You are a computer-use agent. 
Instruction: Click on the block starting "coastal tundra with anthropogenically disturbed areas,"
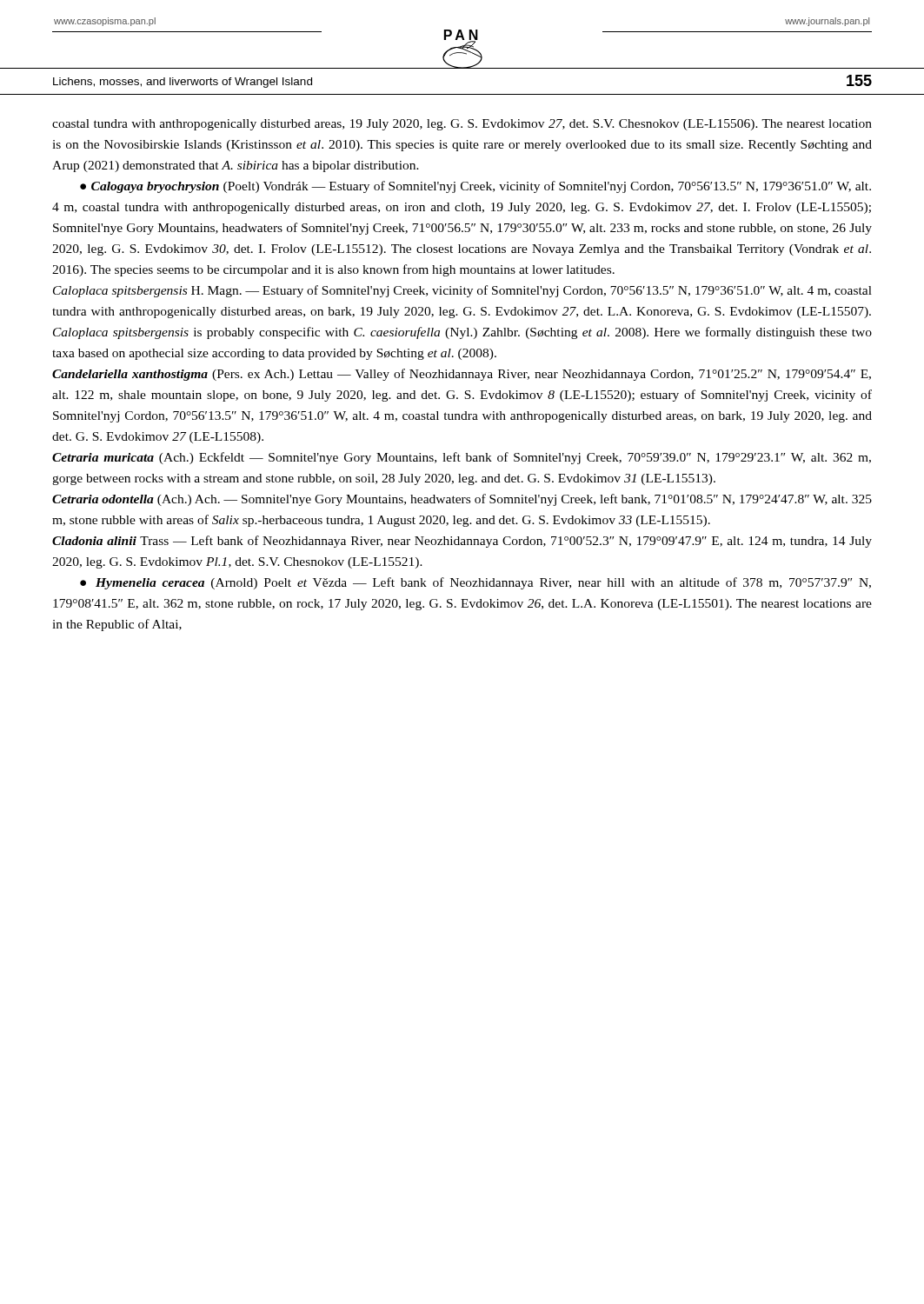coord(462,144)
